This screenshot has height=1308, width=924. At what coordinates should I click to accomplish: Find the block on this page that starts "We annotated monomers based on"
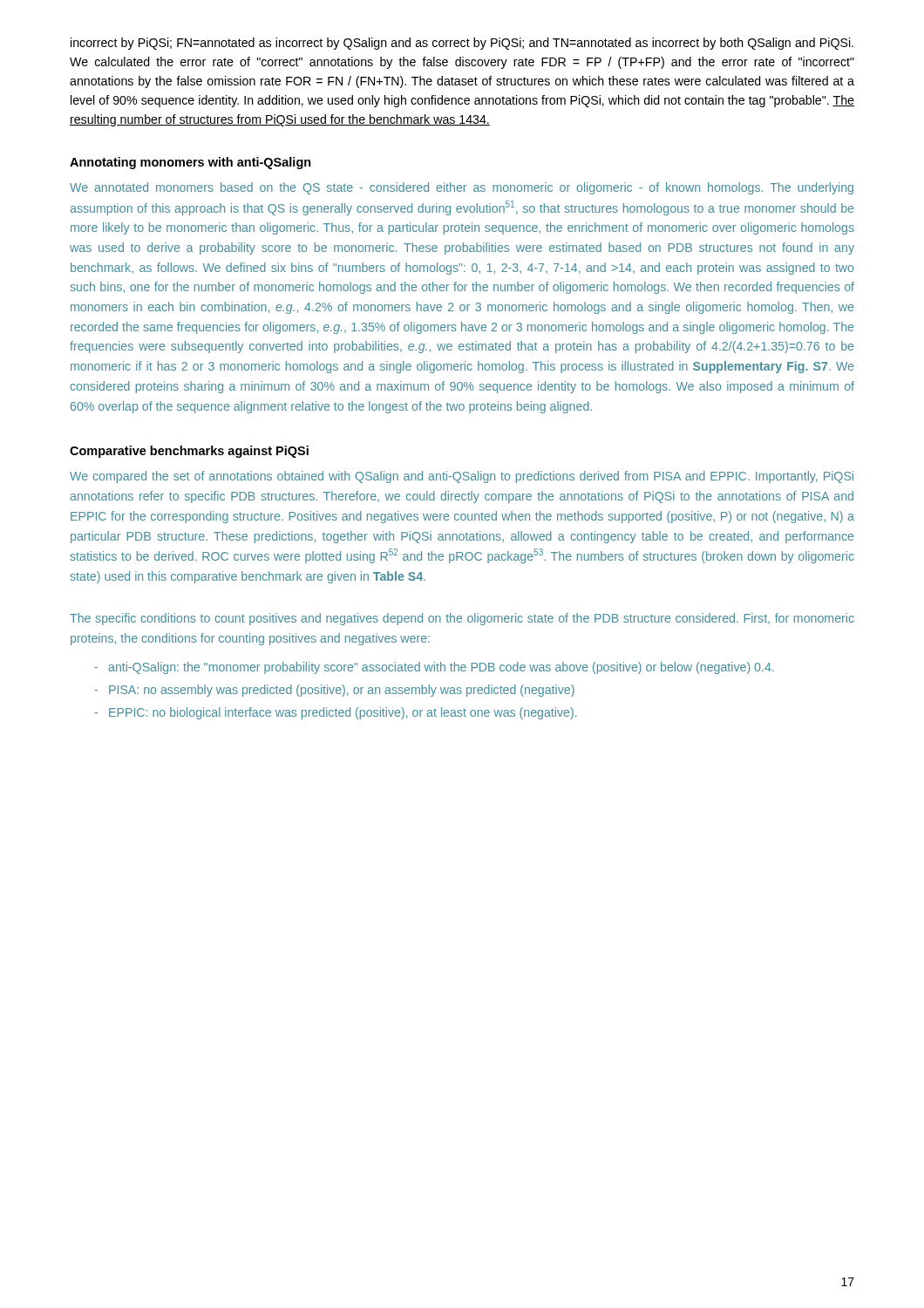tap(462, 297)
